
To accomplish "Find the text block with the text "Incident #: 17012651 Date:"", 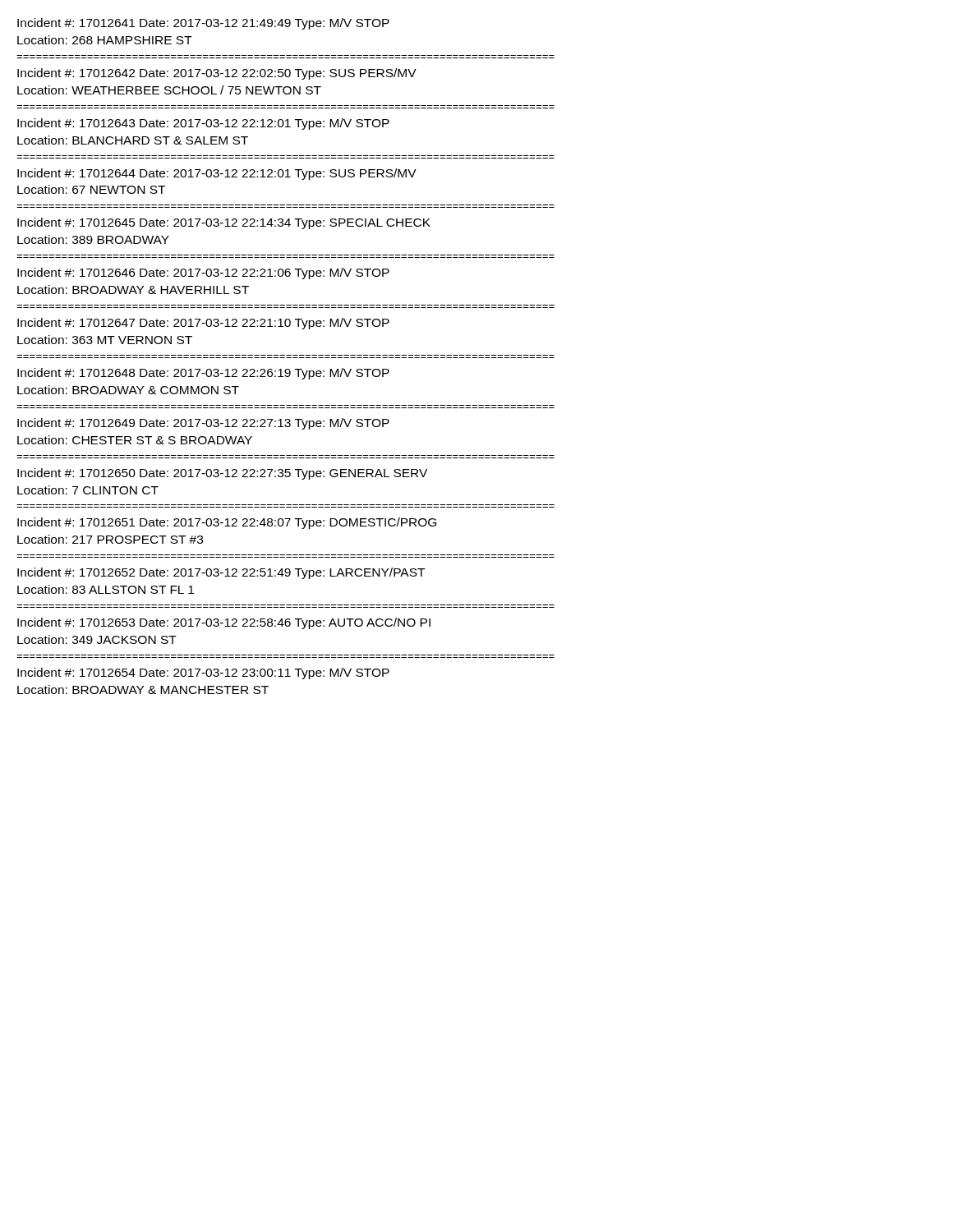I will (227, 523).
